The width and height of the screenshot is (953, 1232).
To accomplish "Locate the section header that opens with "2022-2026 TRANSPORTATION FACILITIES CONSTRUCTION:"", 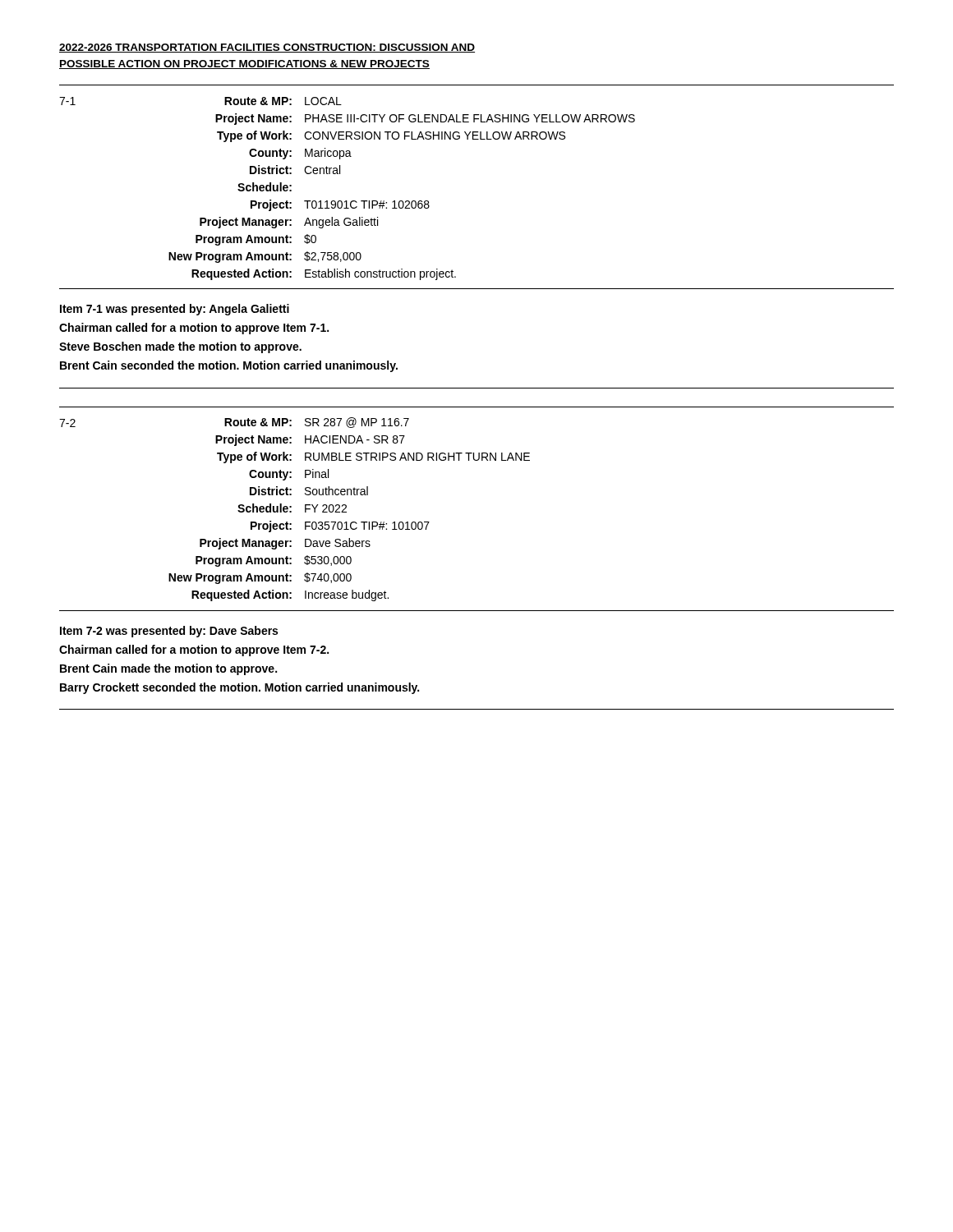I will 267,55.
